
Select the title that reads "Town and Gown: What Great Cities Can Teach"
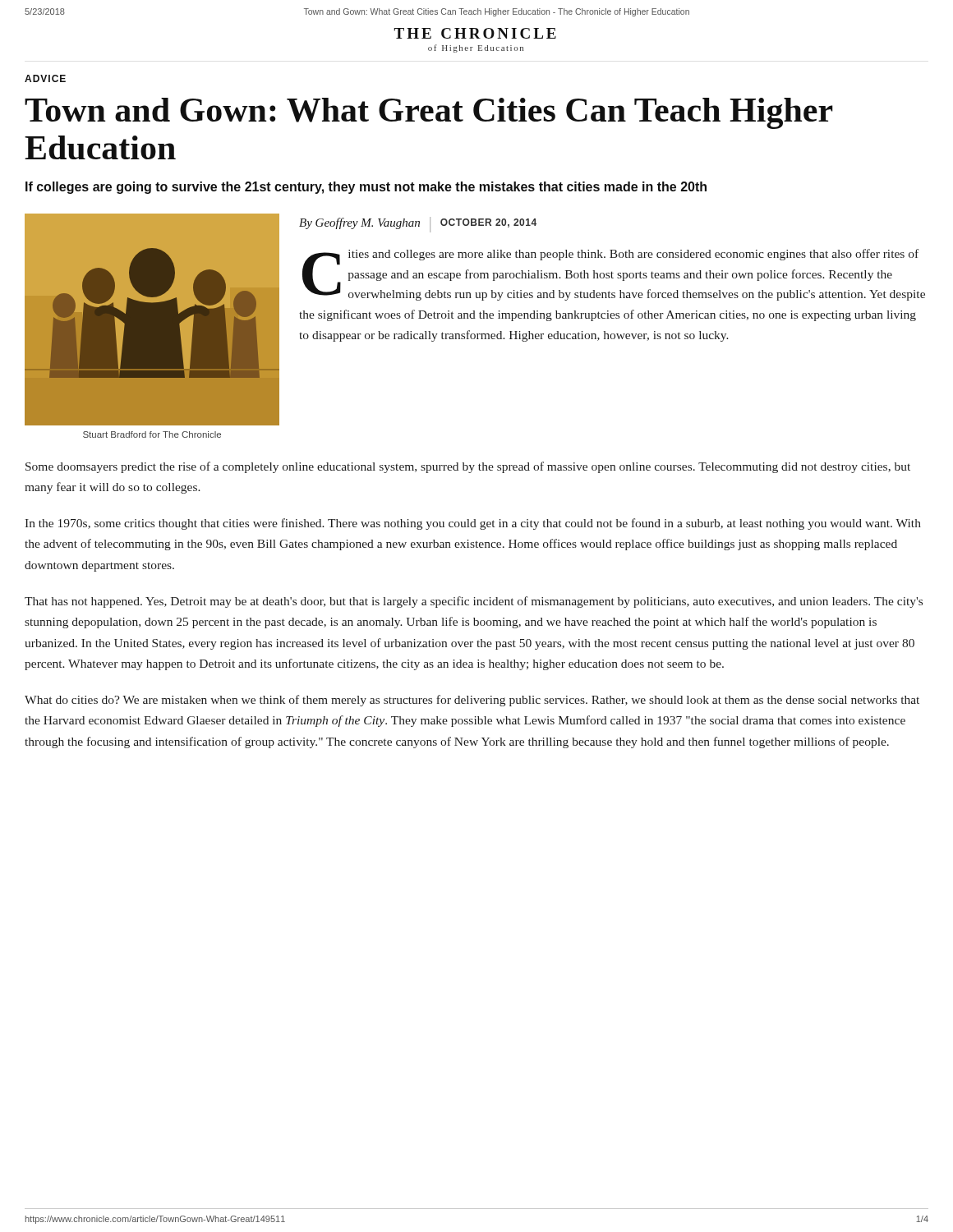pos(429,129)
